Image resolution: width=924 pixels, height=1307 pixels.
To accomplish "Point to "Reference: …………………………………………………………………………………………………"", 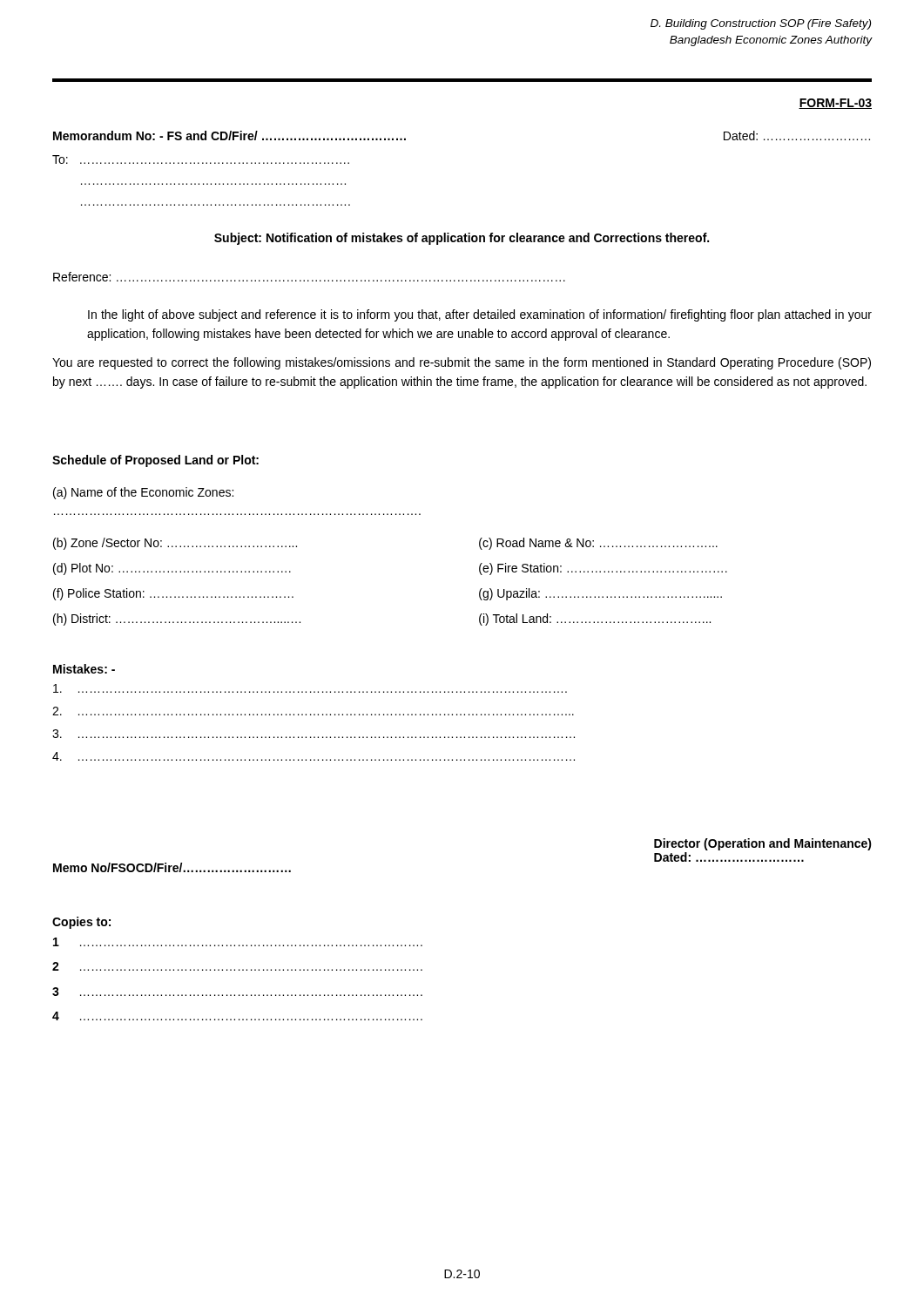I will pos(309,277).
